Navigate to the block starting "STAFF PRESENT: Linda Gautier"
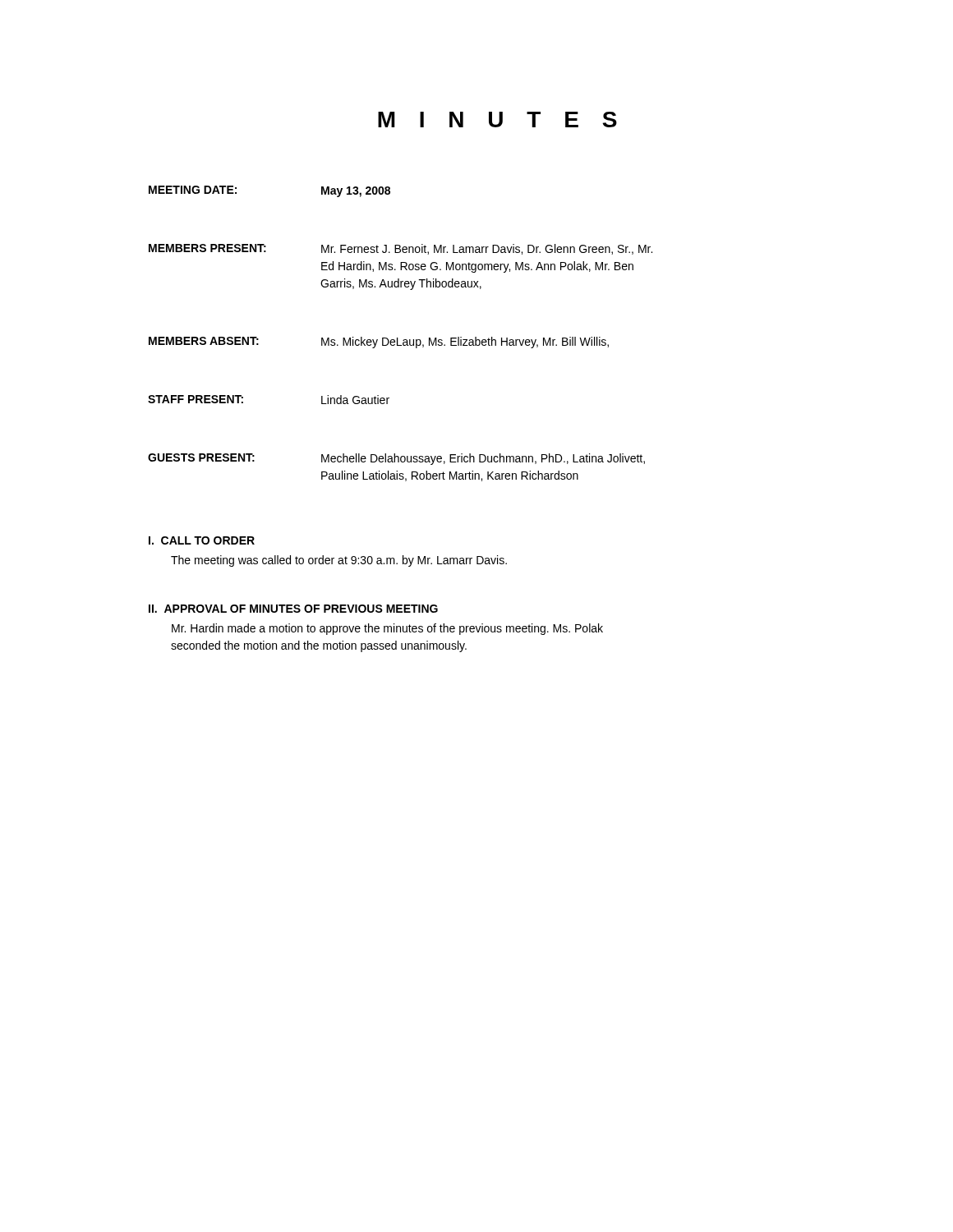This screenshot has height=1232, width=953. (x=199, y=400)
